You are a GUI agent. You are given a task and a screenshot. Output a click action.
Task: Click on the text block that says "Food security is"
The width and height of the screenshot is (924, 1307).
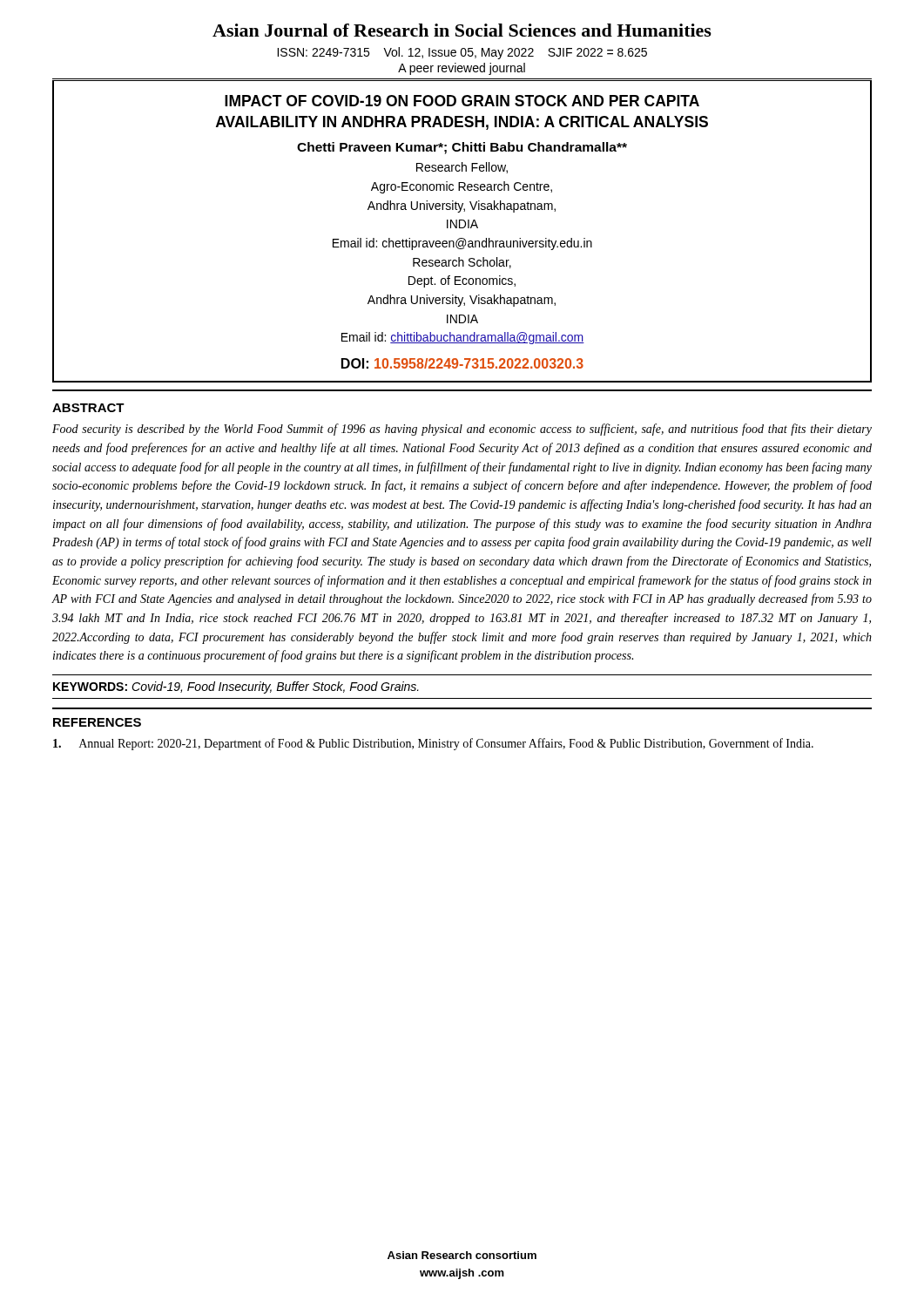tap(462, 543)
